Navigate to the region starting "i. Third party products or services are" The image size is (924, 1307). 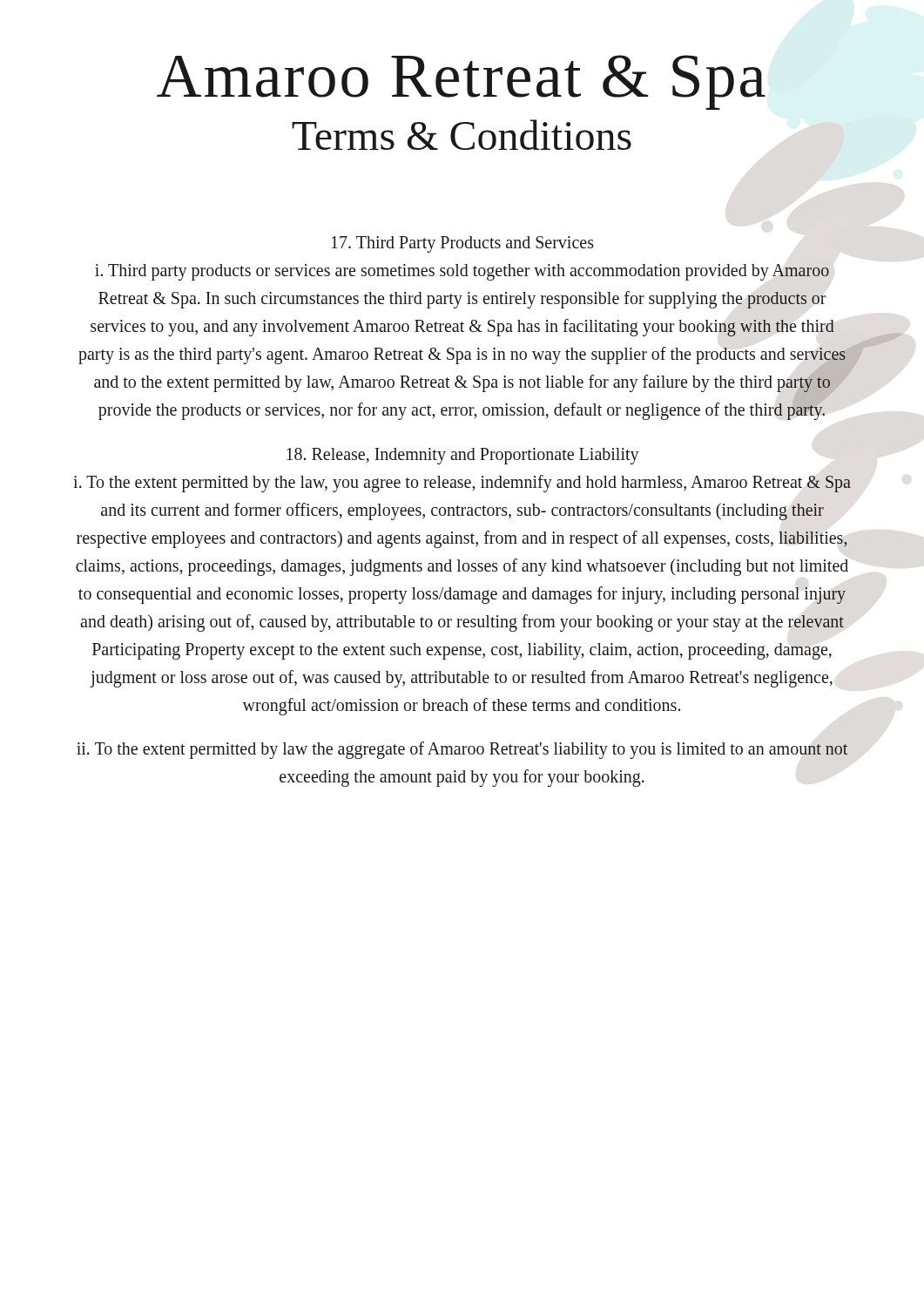(462, 340)
